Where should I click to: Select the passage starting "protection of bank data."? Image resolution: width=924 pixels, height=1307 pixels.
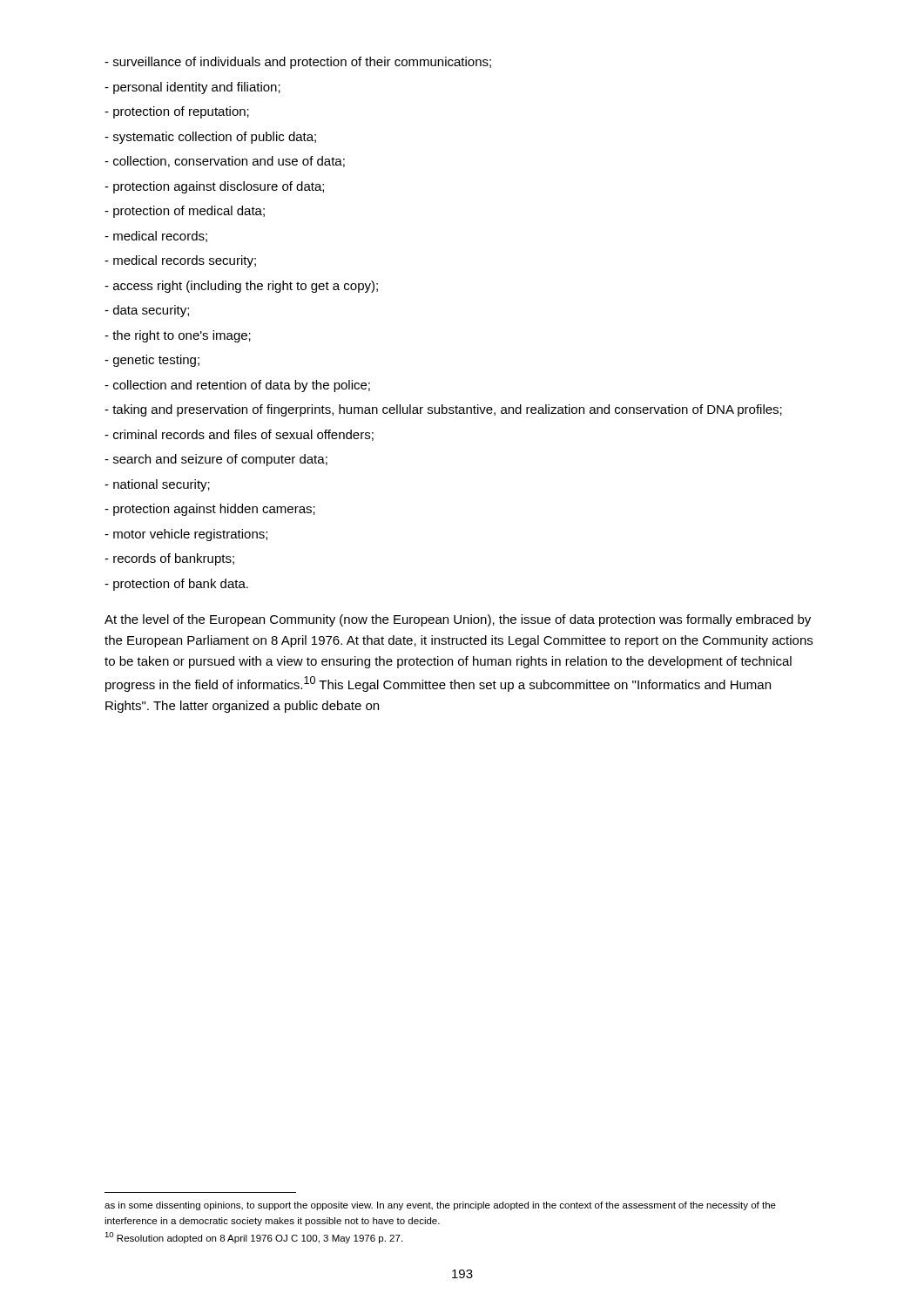tap(177, 583)
